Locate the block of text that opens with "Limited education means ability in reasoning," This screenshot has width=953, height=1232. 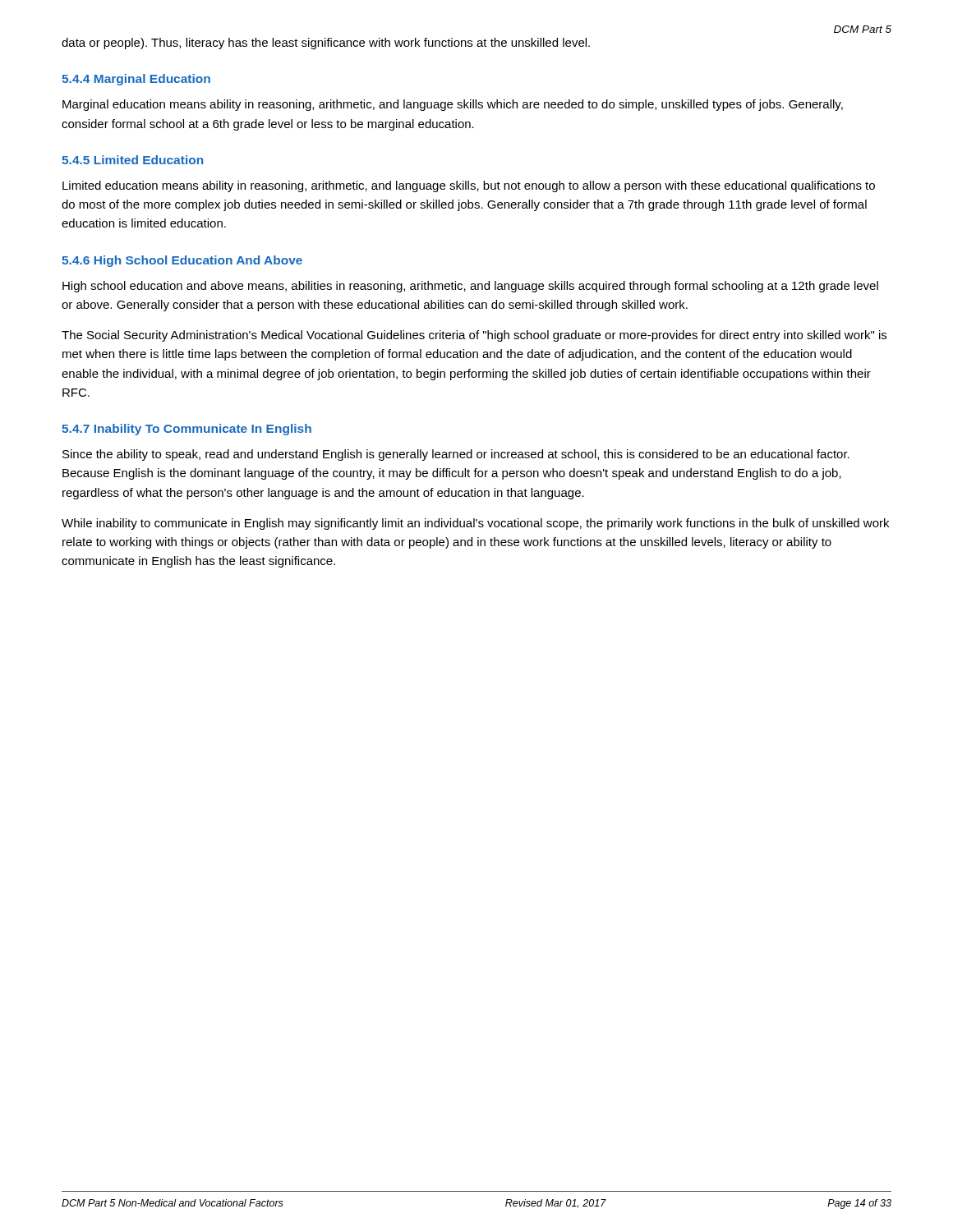click(469, 204)
